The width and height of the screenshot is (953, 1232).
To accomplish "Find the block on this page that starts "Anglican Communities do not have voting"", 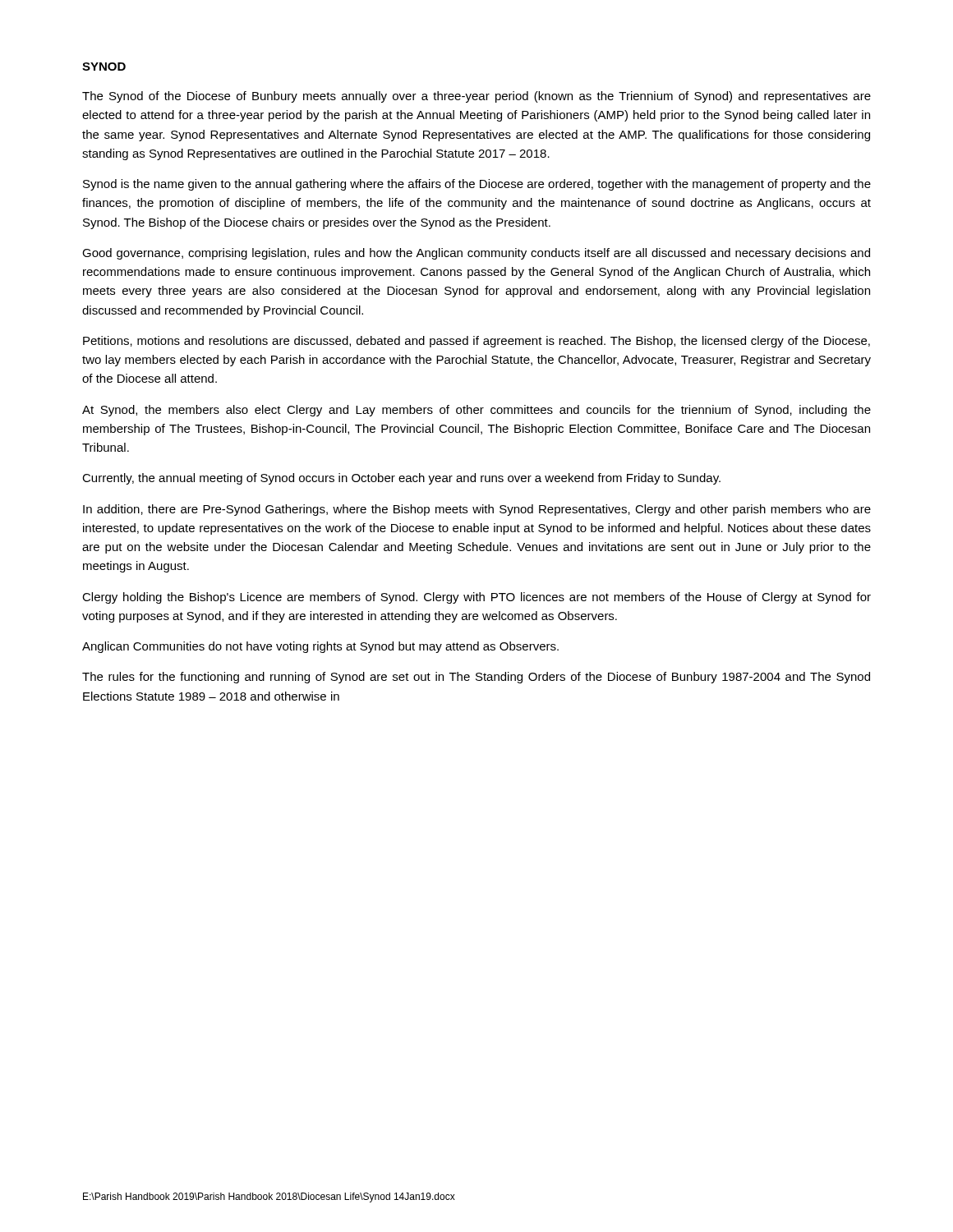I will click(321, 646).
